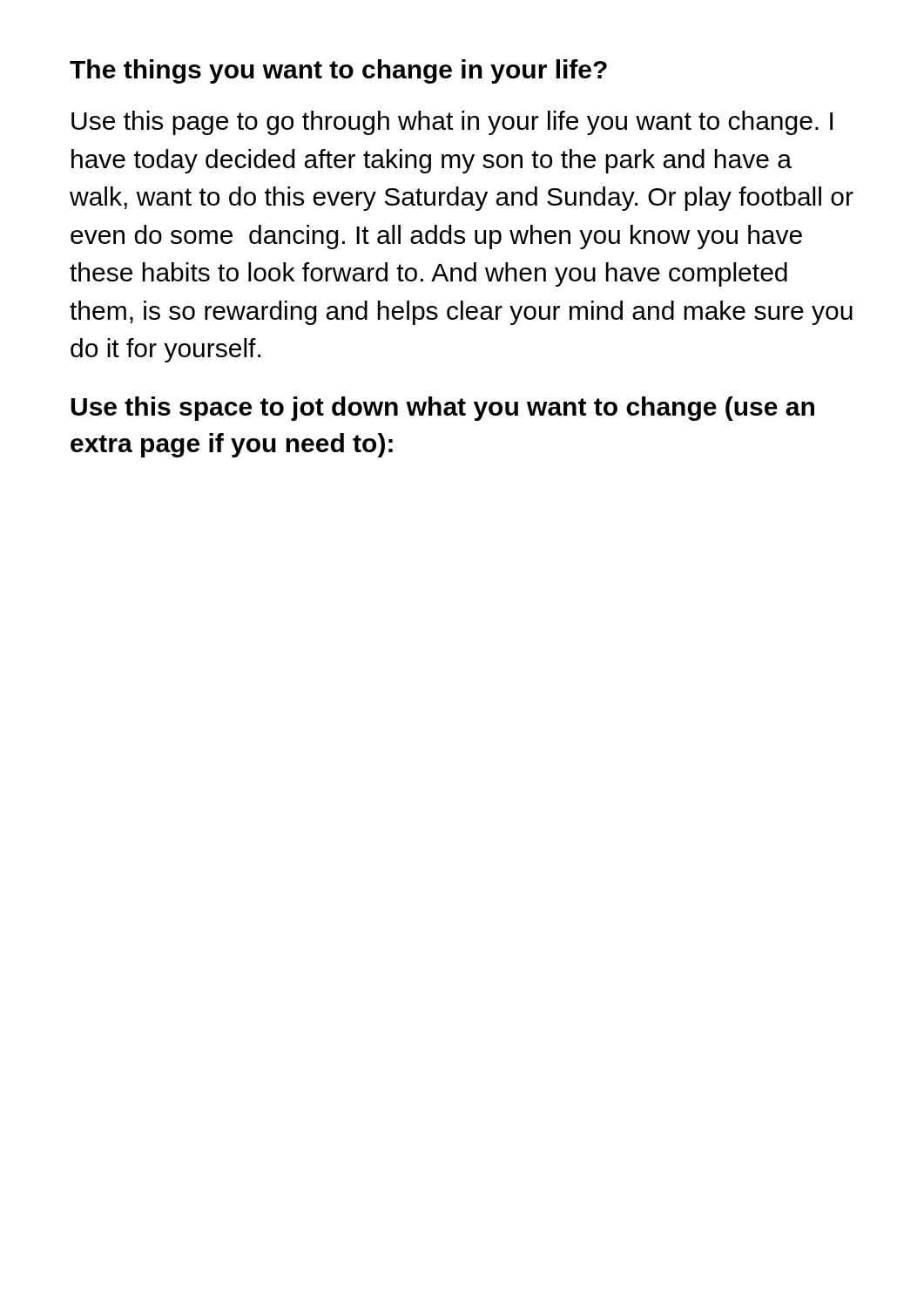Screen dimensions: 1307x924
Task: Locate the section header that says "The things you"
Action: pos(339,69)
